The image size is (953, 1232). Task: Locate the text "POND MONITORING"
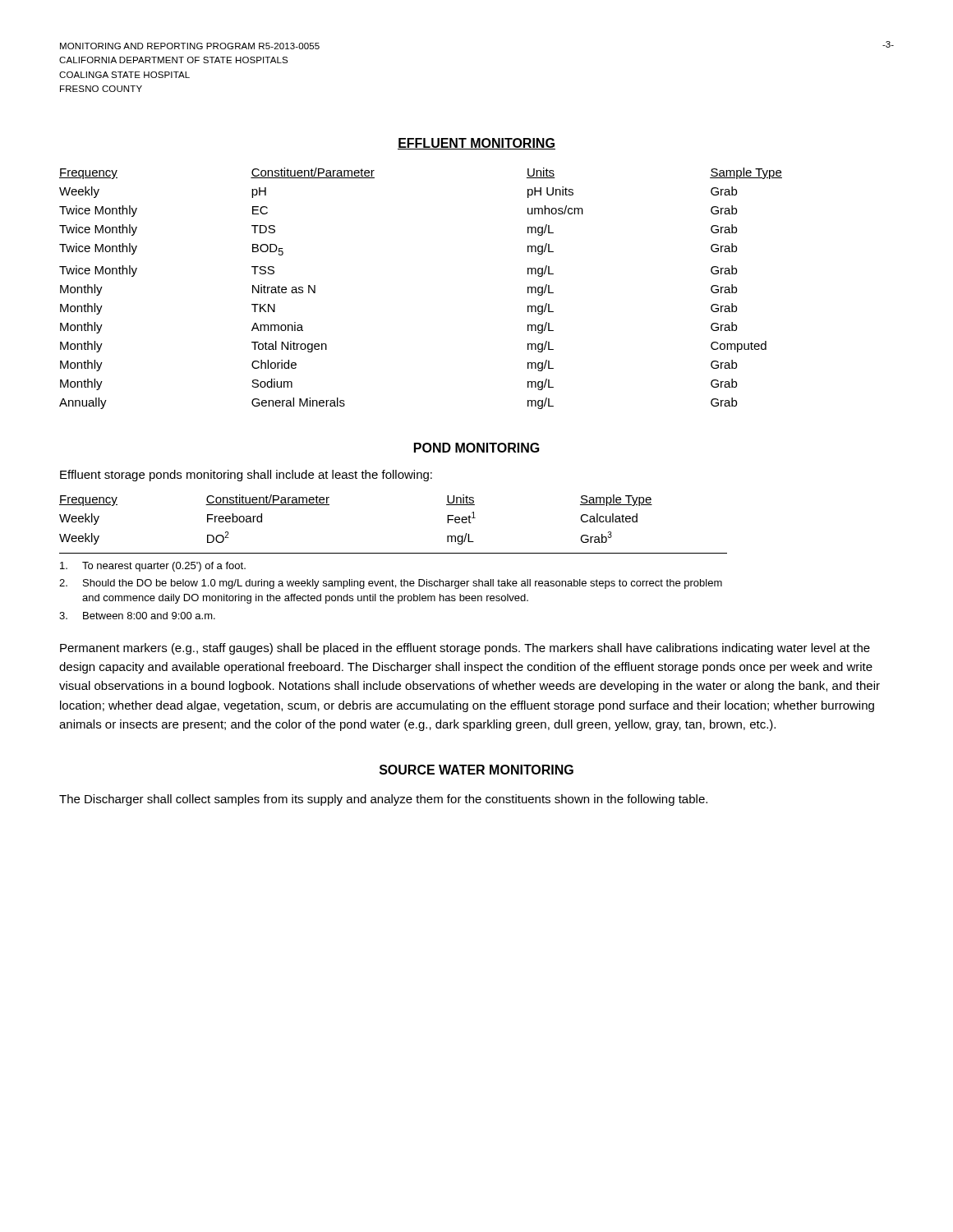[476, 448]
